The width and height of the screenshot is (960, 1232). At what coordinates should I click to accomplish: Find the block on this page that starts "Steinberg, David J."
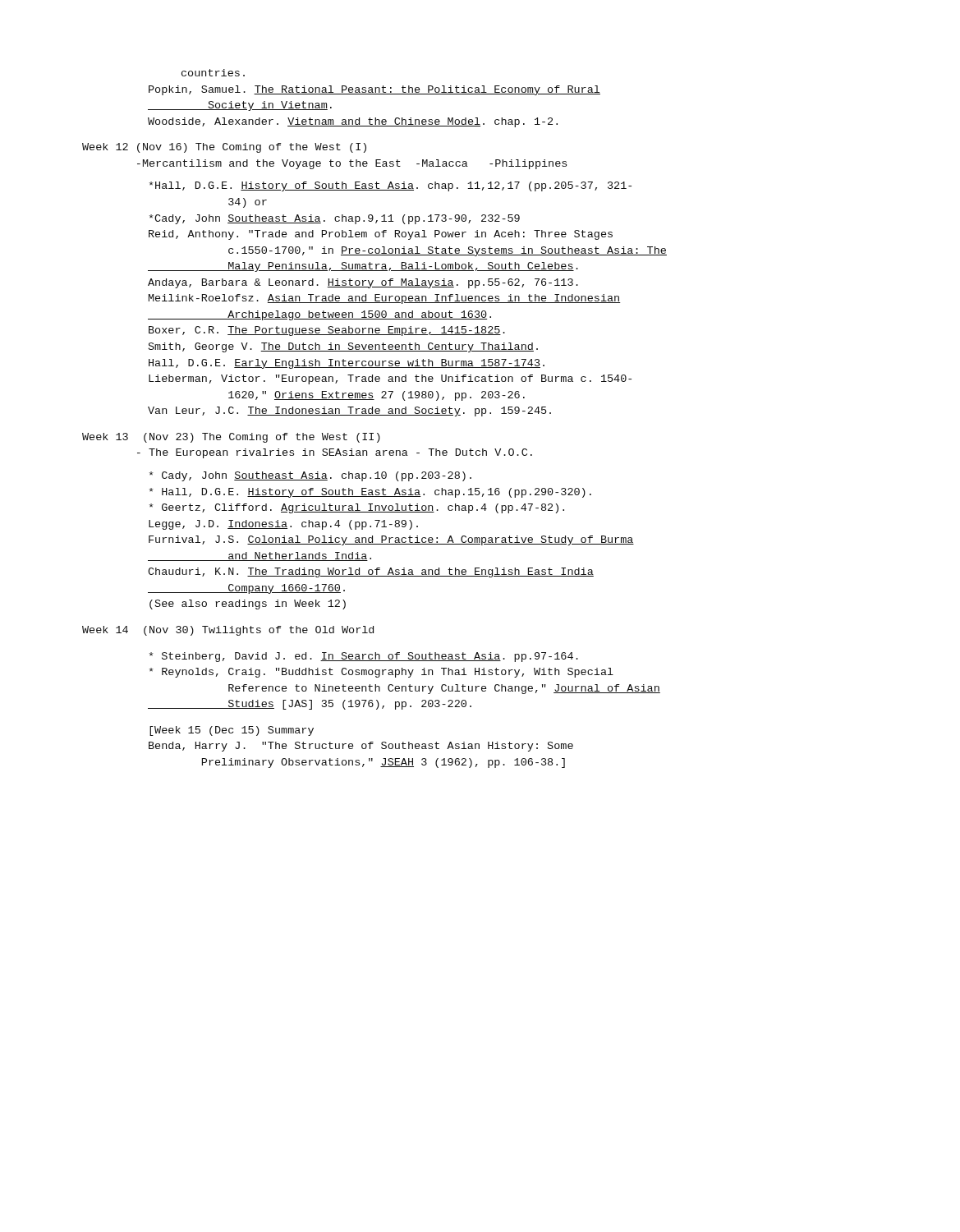pos(364,656)
